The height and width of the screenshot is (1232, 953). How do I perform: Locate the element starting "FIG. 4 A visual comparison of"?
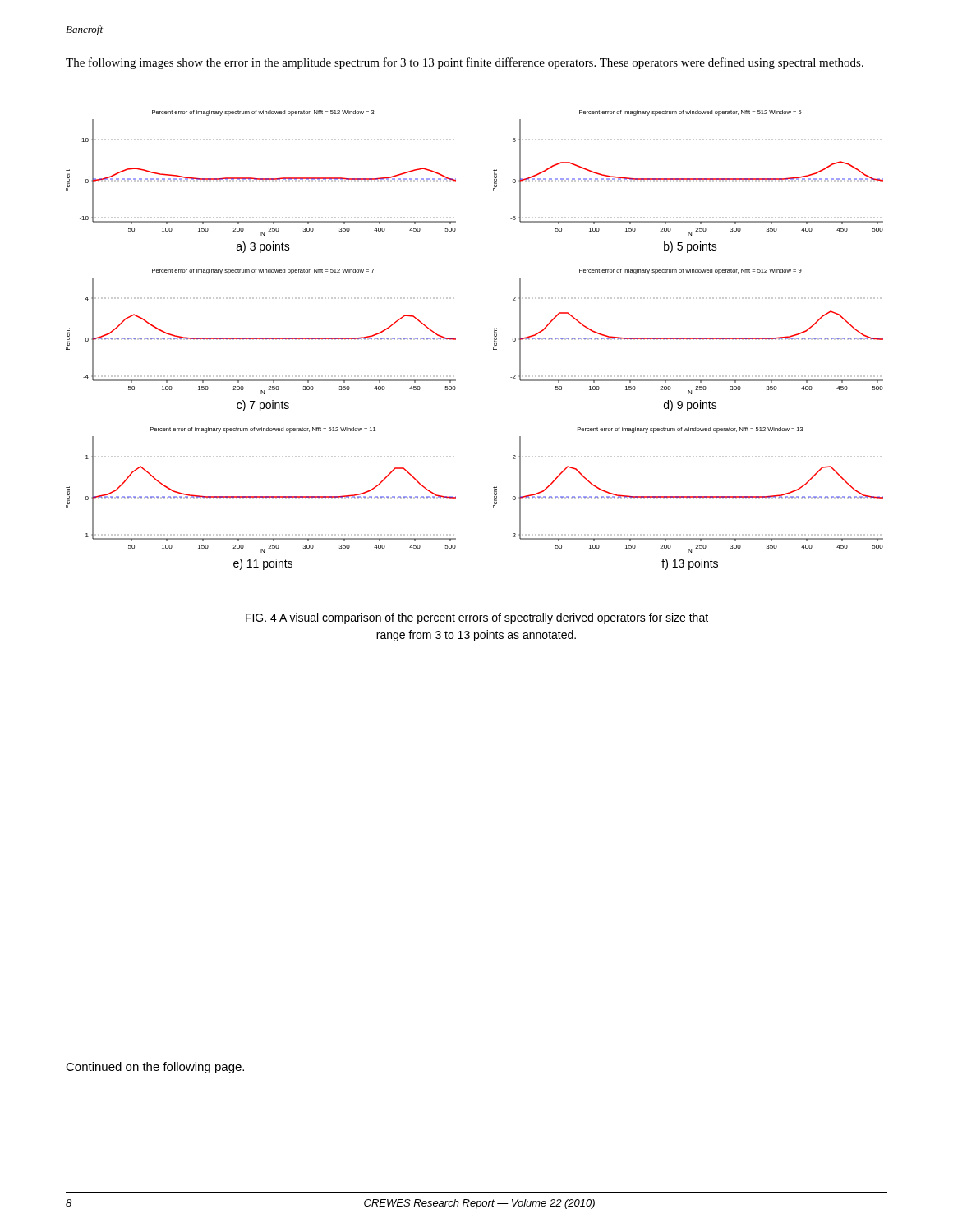tap(476, 626)
